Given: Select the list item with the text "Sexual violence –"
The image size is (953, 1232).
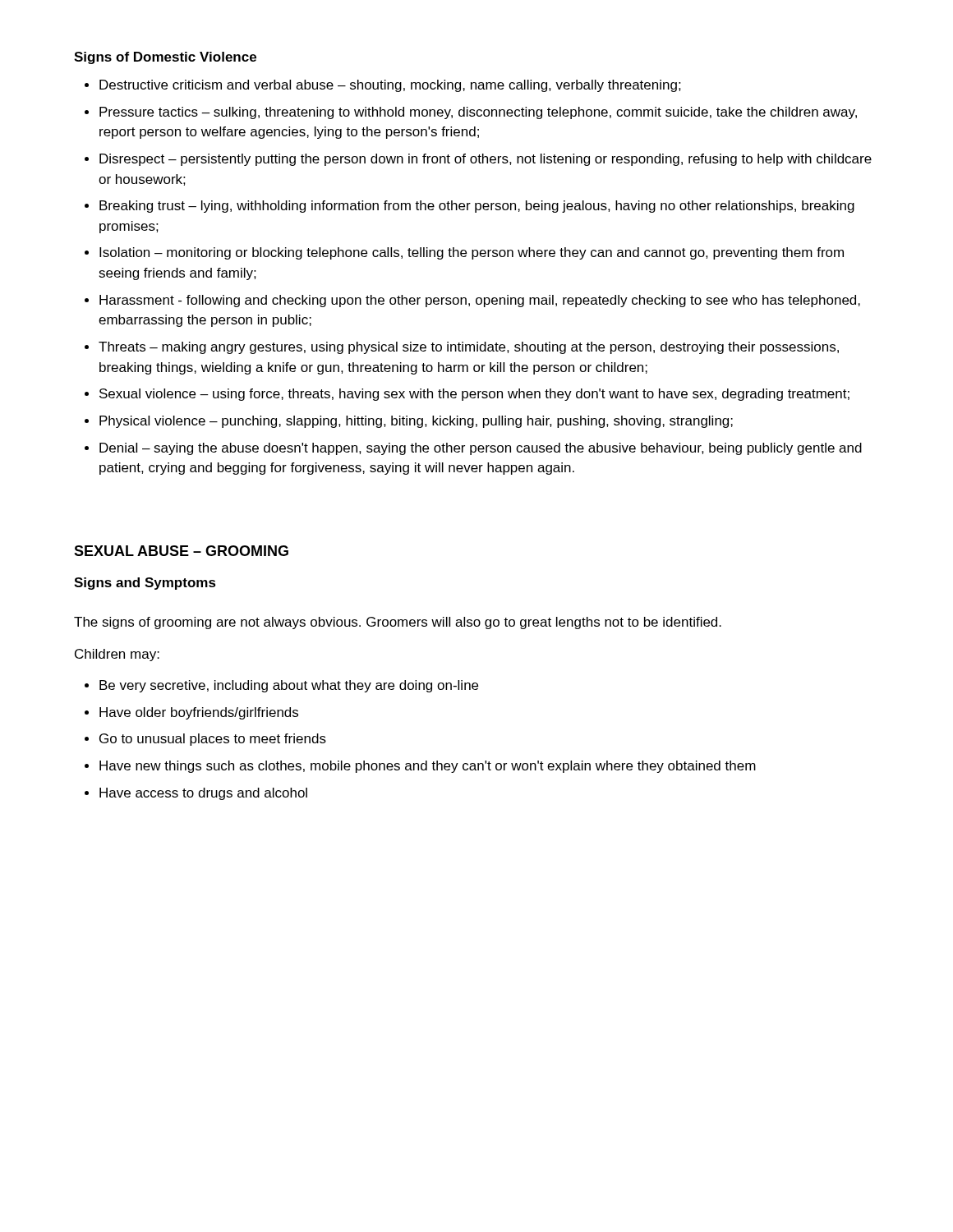Looking at the screenshot, I should 474,394.
